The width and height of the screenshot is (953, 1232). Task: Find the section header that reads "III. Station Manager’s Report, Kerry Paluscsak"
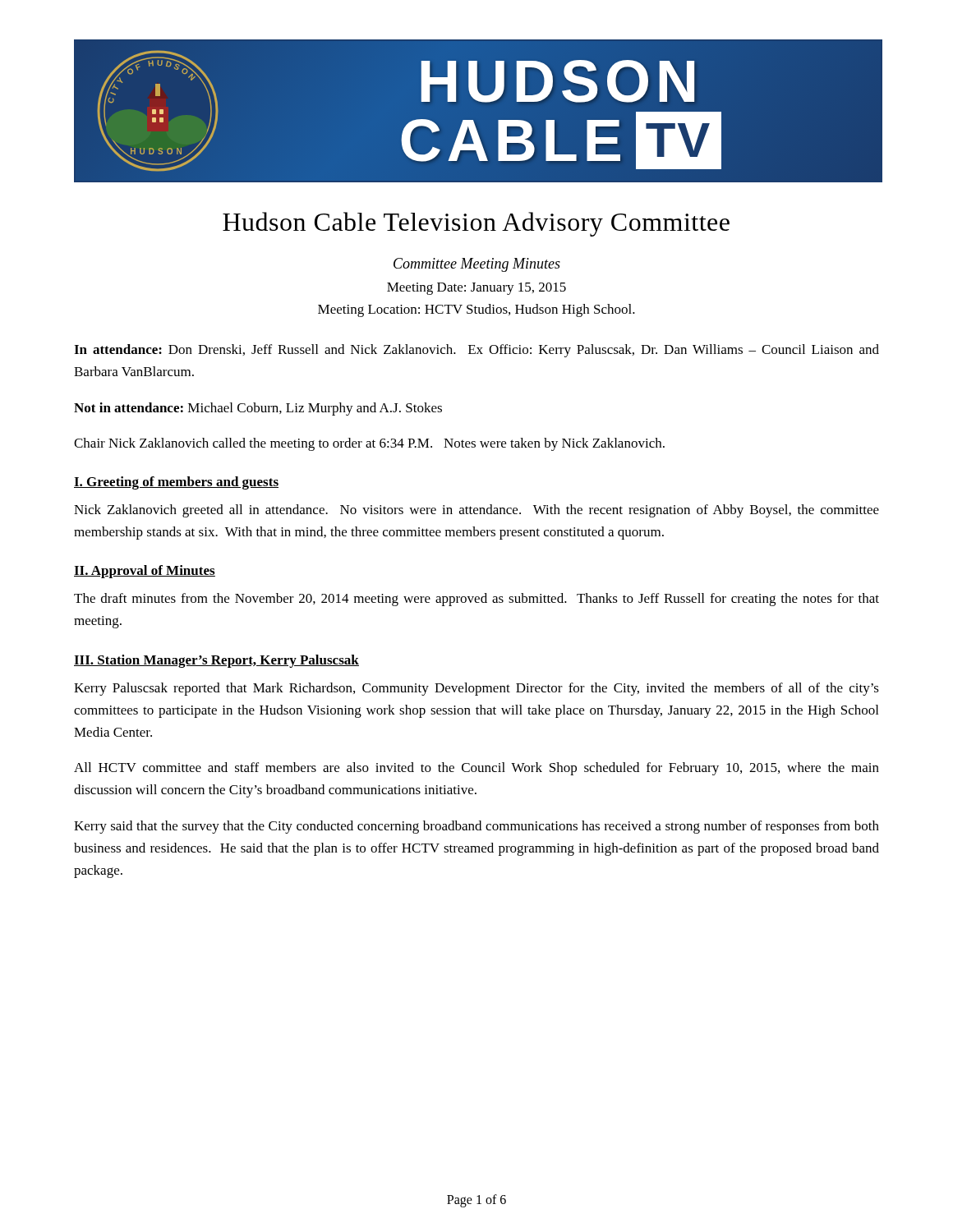pyautogui.click(x=216, y=660)
